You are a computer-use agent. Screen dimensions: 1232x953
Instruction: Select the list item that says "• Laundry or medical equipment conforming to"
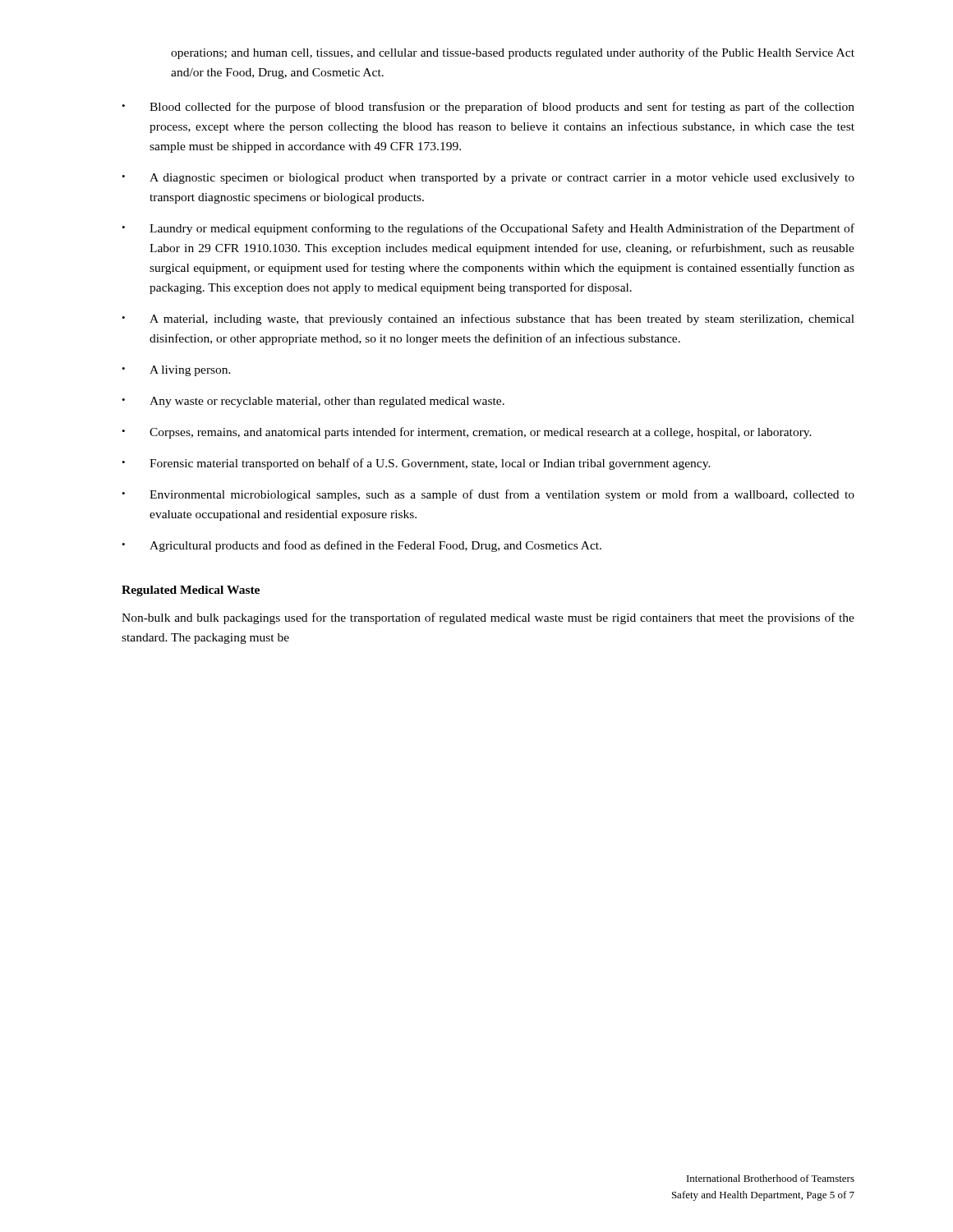pos(488,258)
